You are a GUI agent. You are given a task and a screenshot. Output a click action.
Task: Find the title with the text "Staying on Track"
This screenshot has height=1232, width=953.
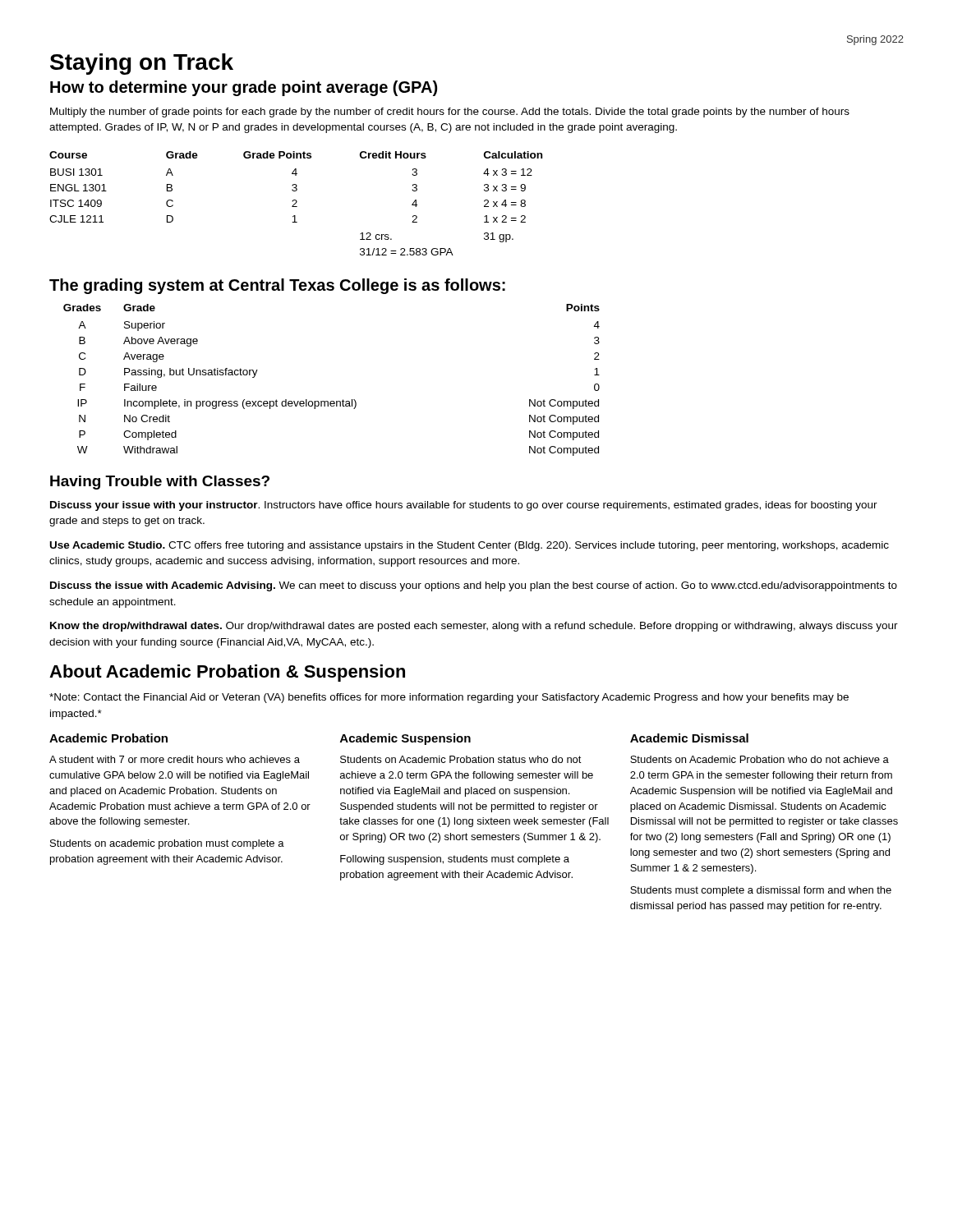(141, 62)
